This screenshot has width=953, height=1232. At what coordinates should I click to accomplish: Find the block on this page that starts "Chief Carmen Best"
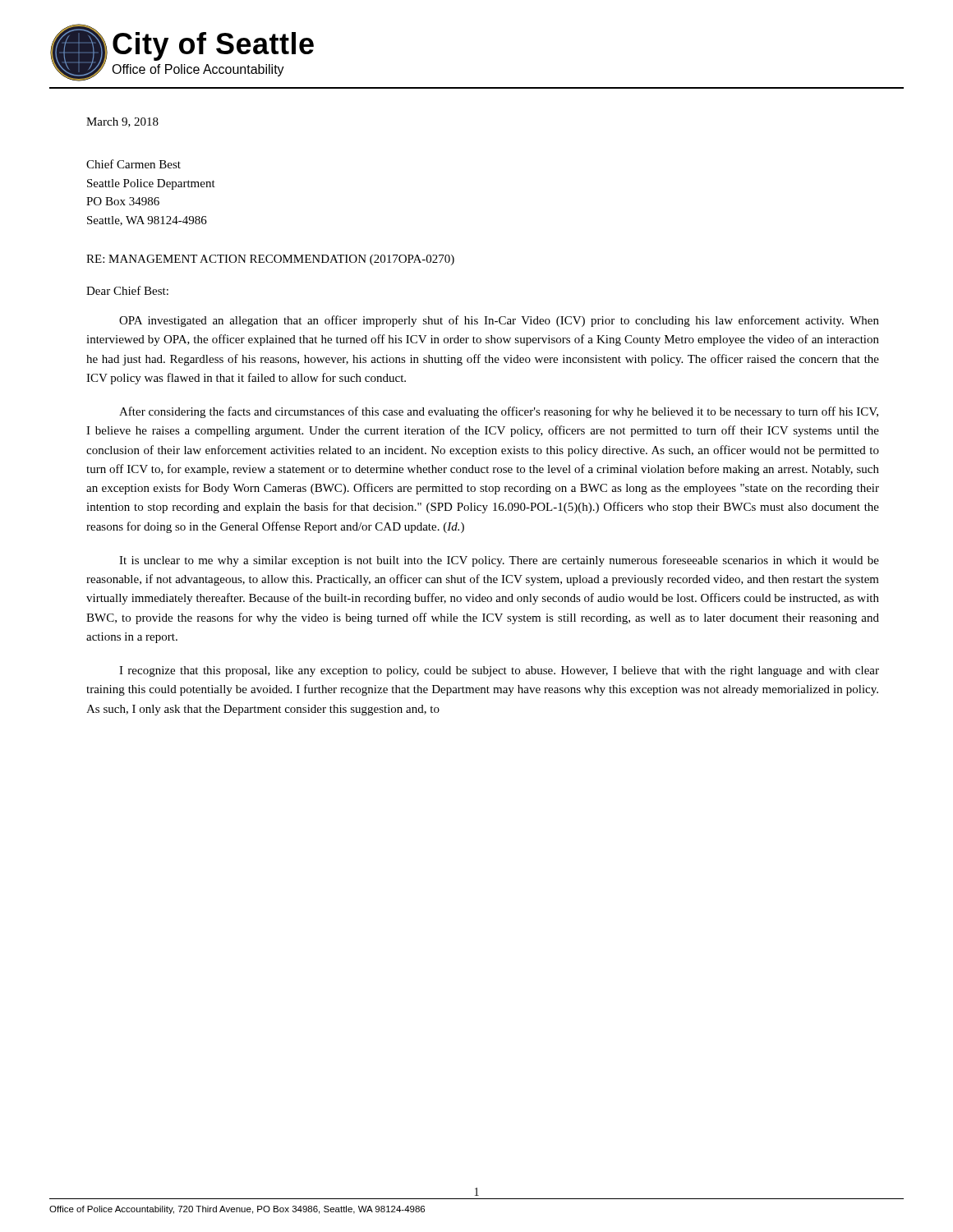[x=151, y=192]
